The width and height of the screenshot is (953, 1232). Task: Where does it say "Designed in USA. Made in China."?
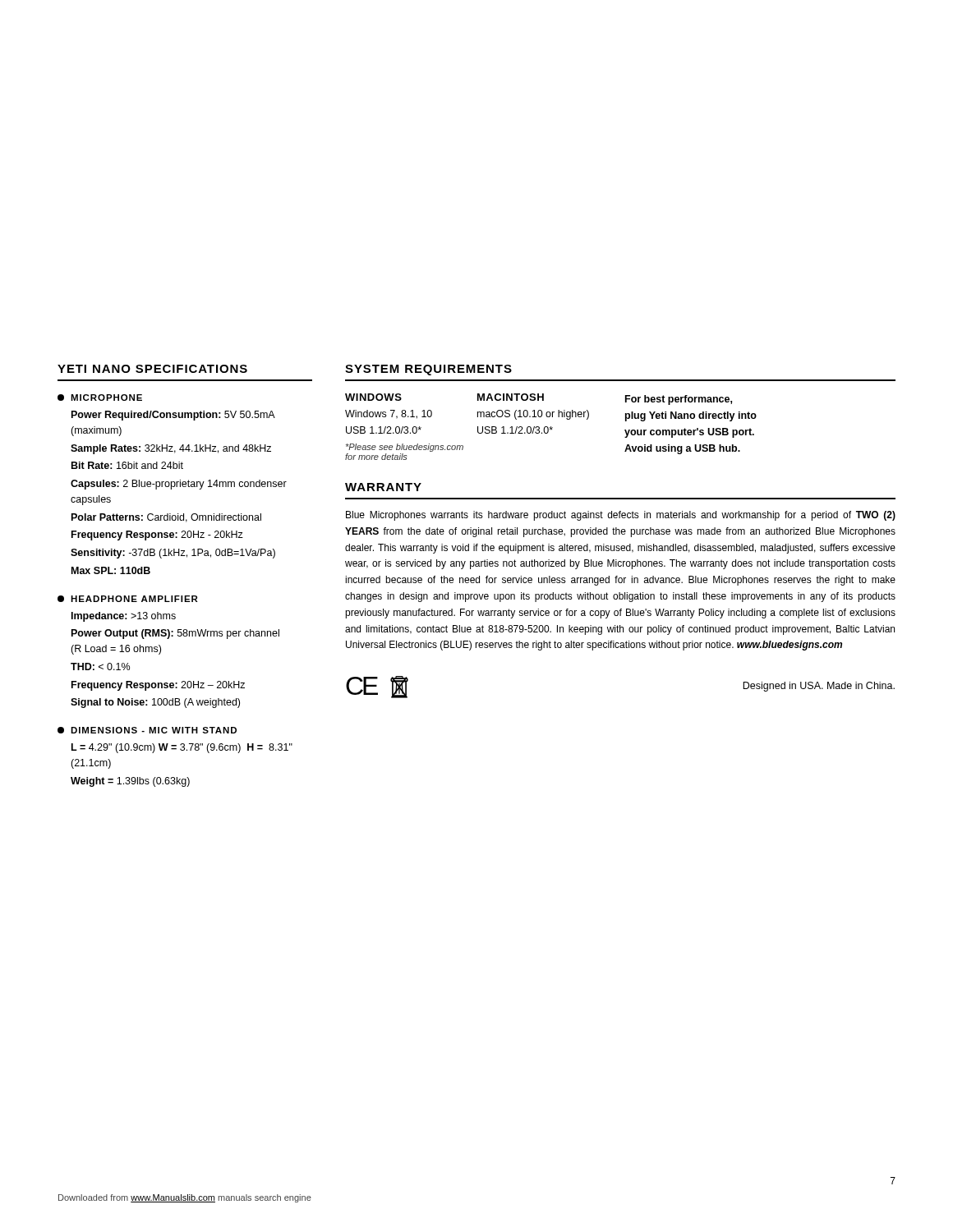click(x=819, y=686)
